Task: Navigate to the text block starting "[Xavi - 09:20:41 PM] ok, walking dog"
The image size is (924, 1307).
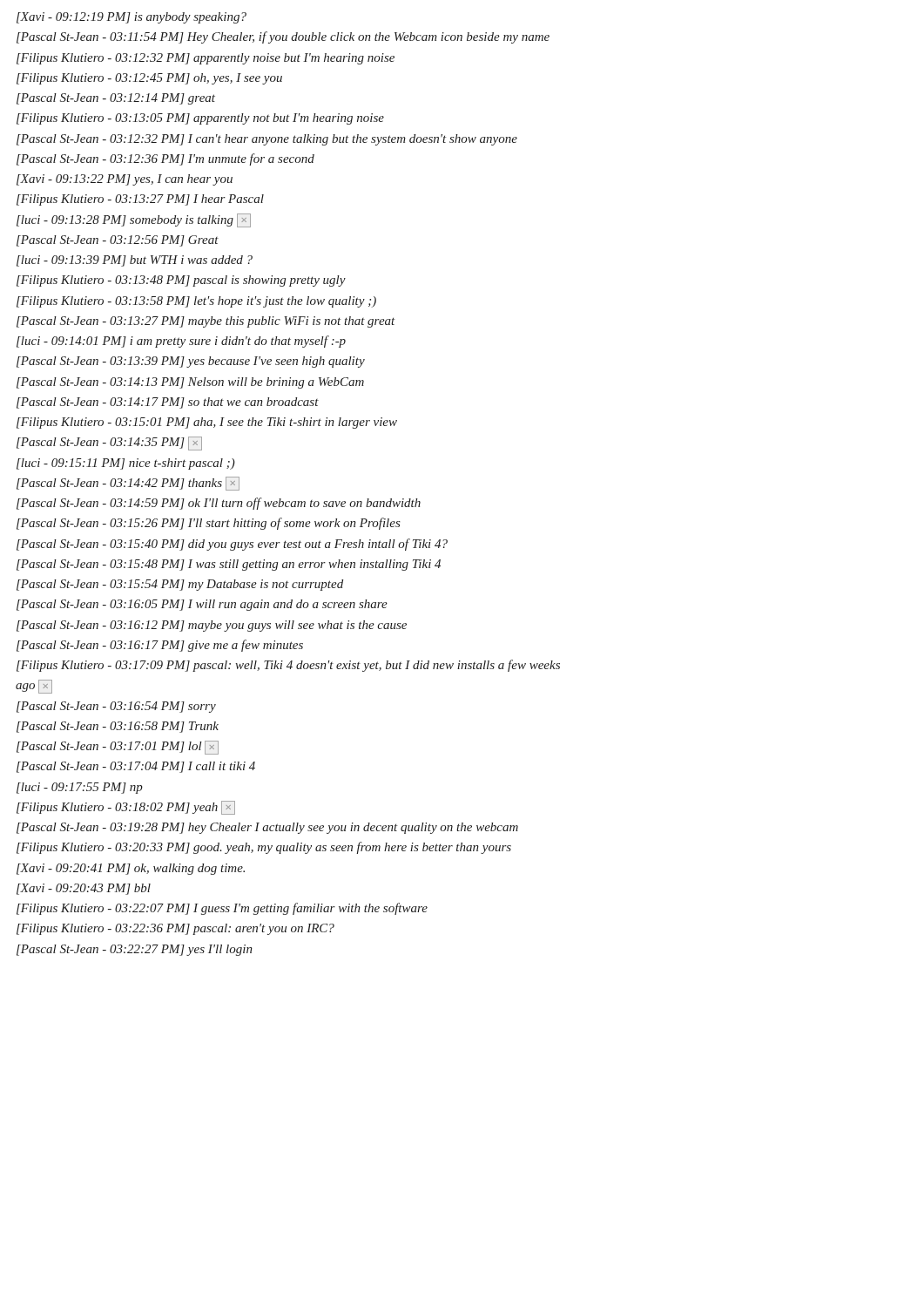Action: 131,867
